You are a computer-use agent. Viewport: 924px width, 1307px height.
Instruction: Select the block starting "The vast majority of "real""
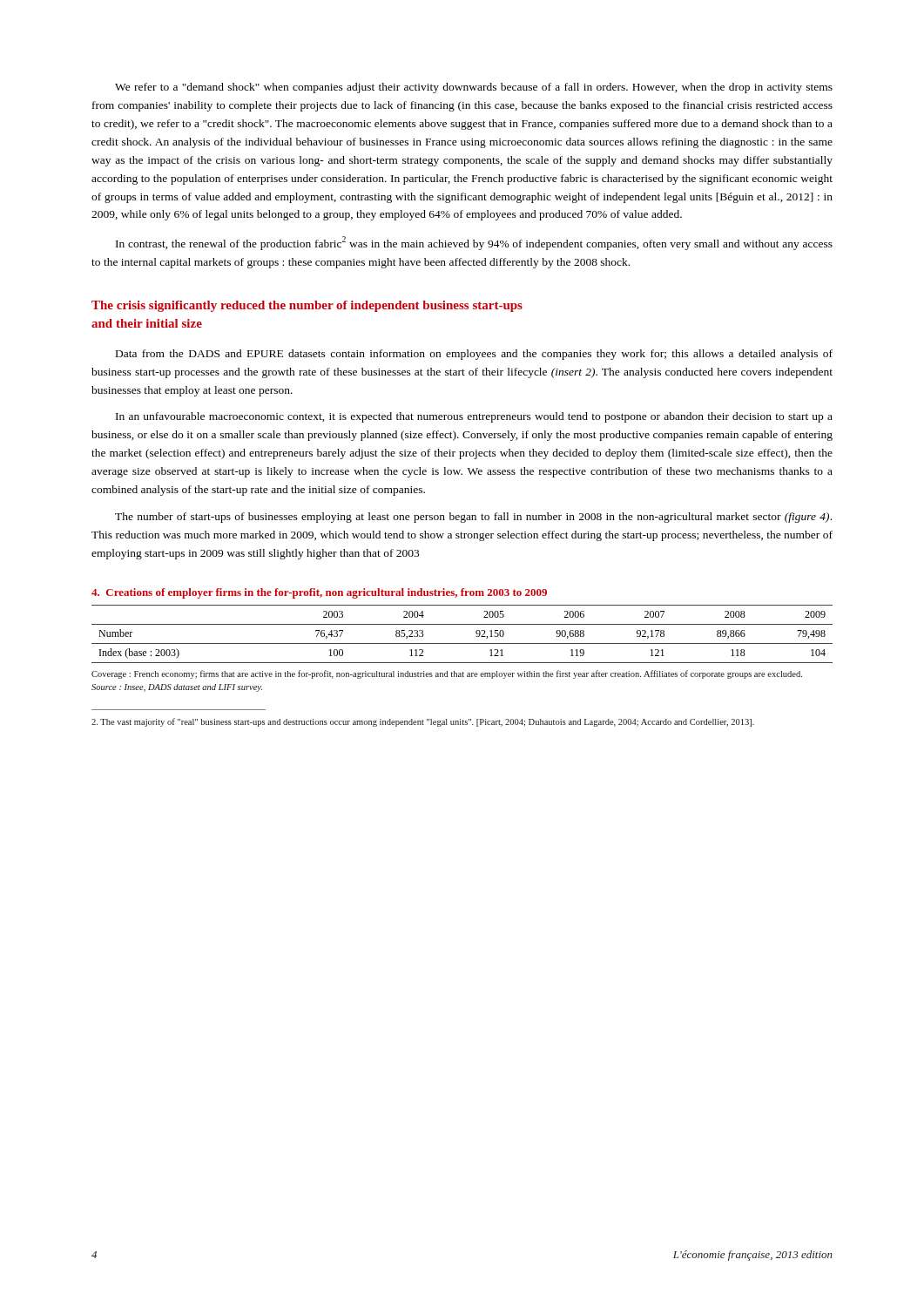pyautogui.click(x=423, y=722)
